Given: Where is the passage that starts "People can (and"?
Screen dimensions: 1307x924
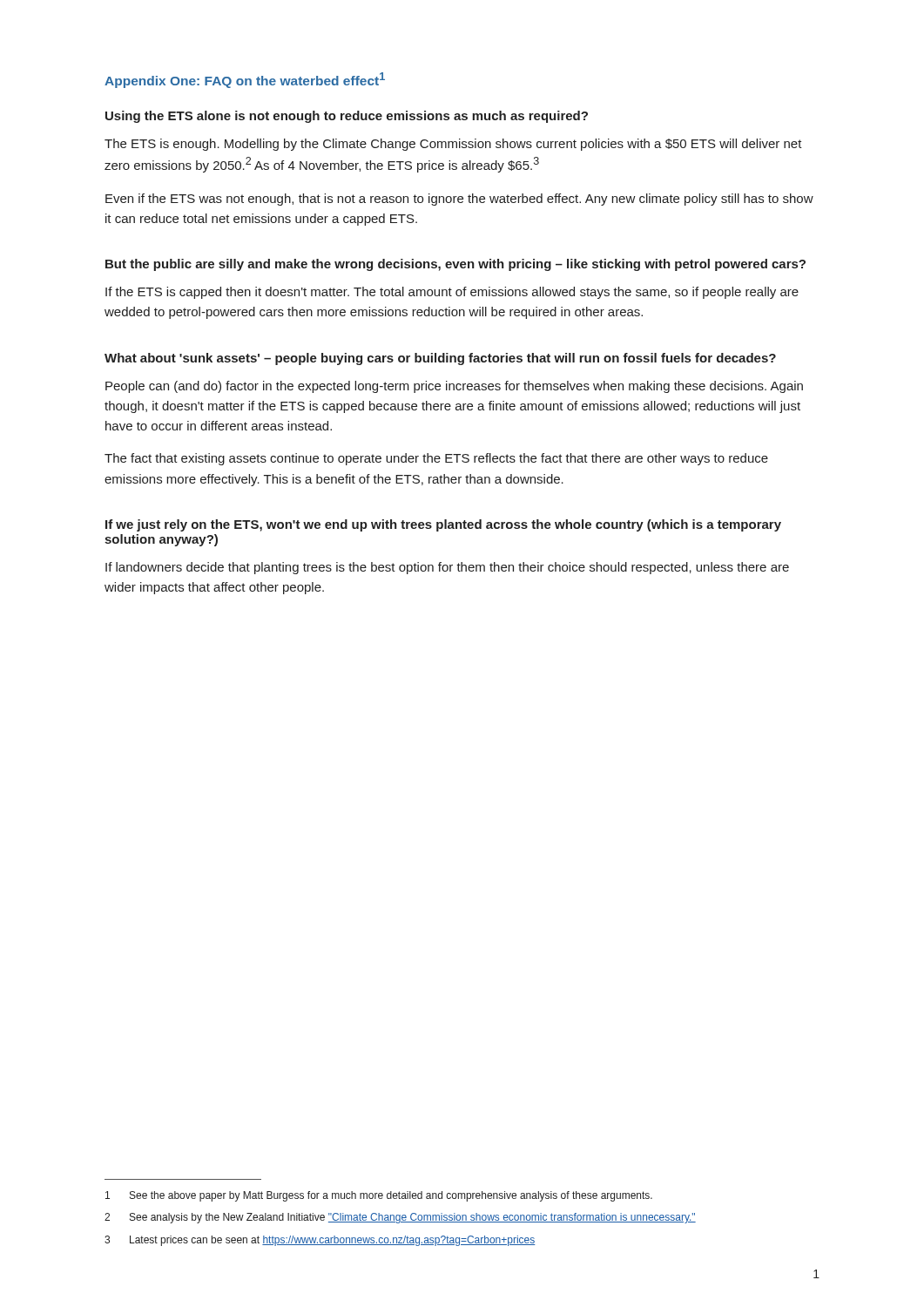Looking at the screenshot, I should tap(454, 405).
